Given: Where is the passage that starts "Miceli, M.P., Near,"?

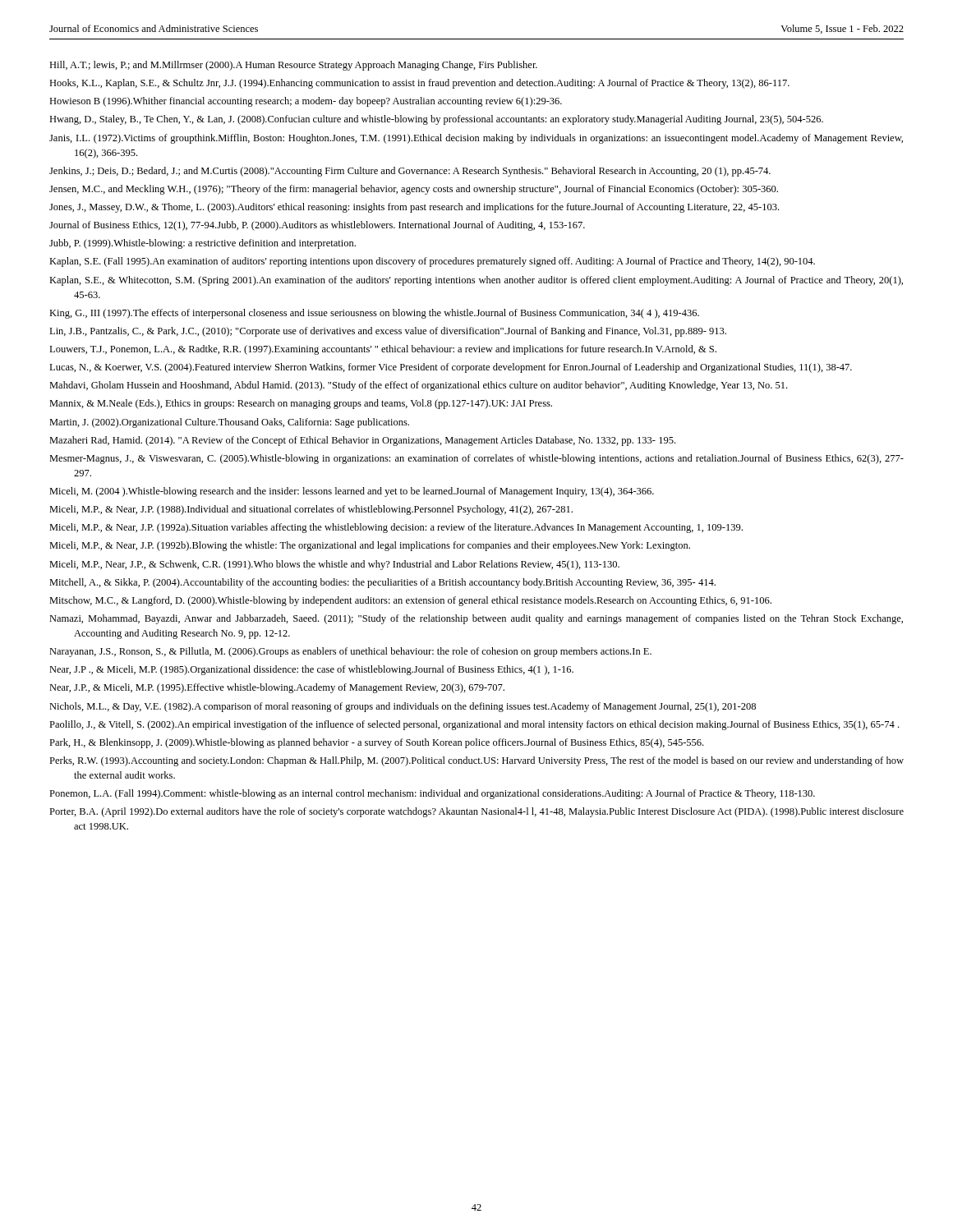Looking at the screenshot, I should click(335, 564).
